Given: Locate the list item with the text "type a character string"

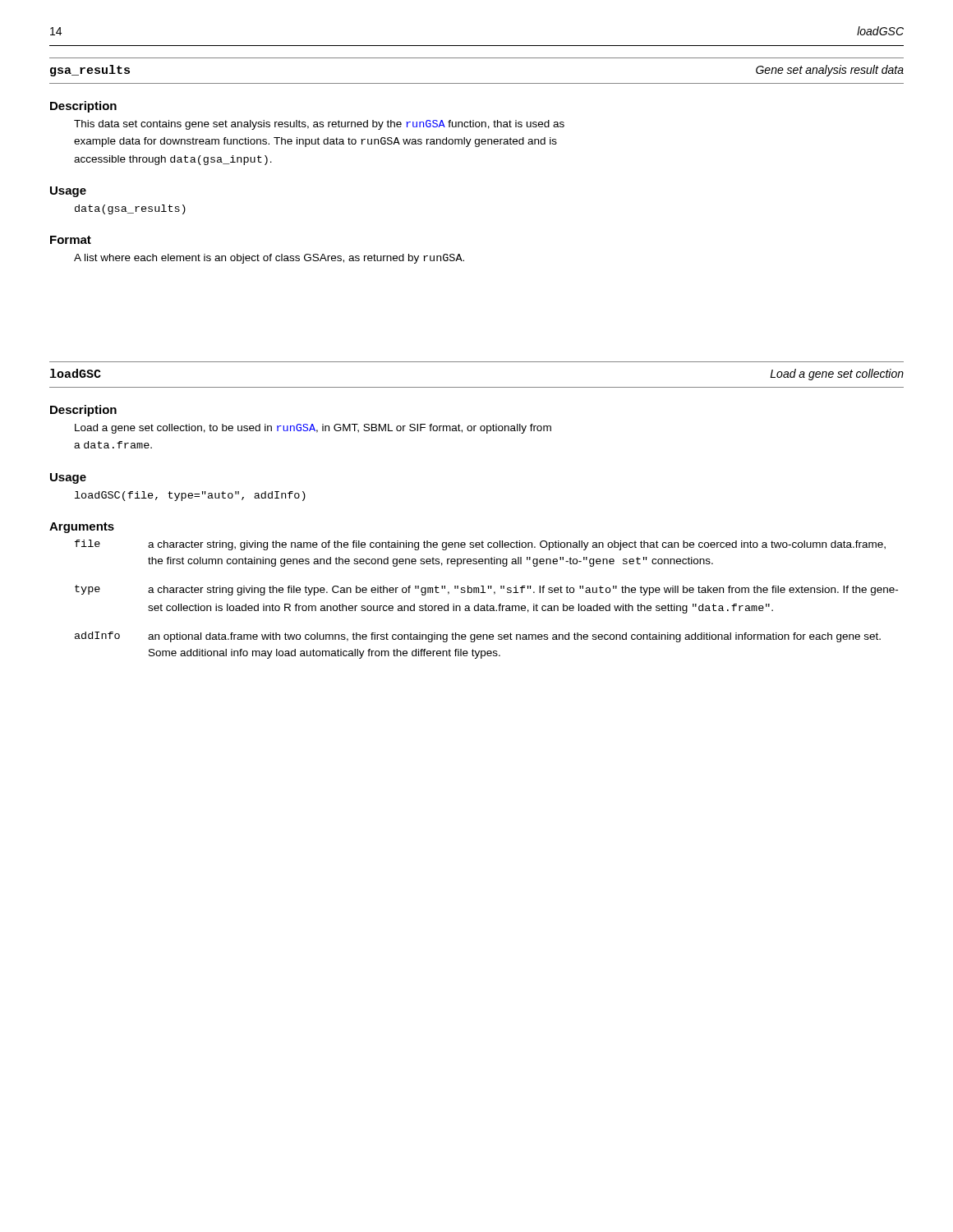Looking at the screenshot, I should coord(489,599).
